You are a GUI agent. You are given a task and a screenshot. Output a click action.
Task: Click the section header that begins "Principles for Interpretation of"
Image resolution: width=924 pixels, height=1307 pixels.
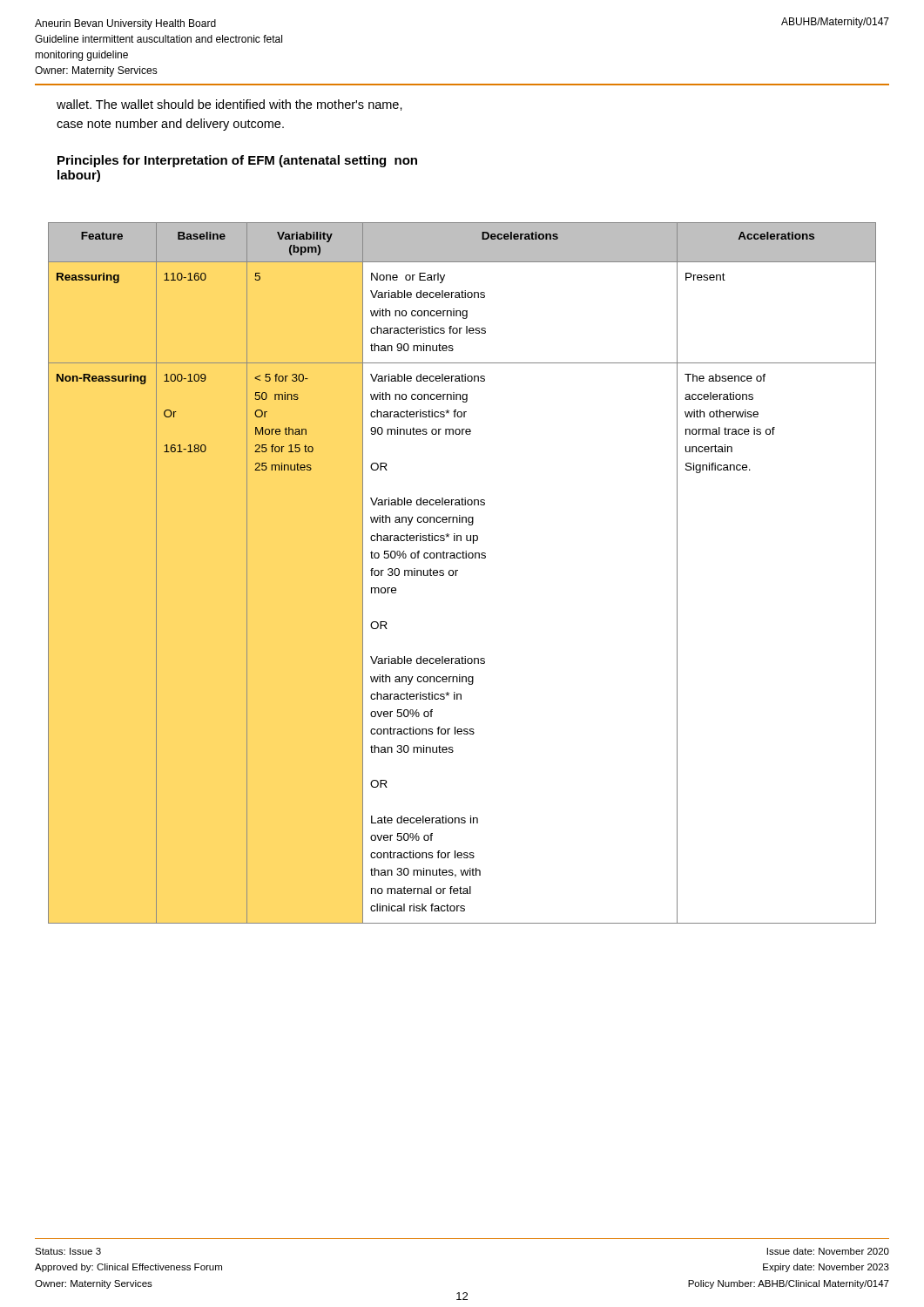point(237,161)
